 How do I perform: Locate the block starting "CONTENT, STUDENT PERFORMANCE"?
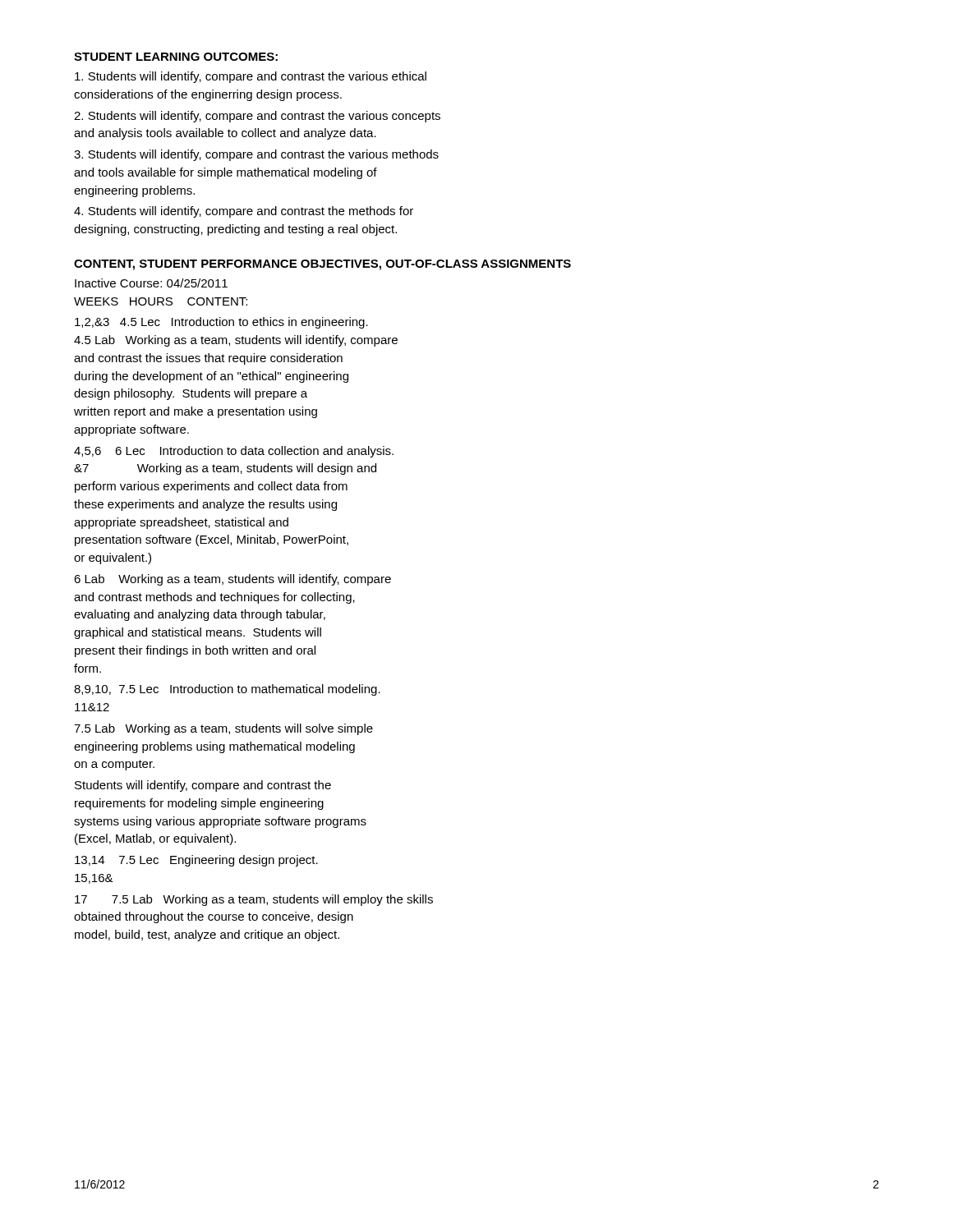[x=323, y=263]
